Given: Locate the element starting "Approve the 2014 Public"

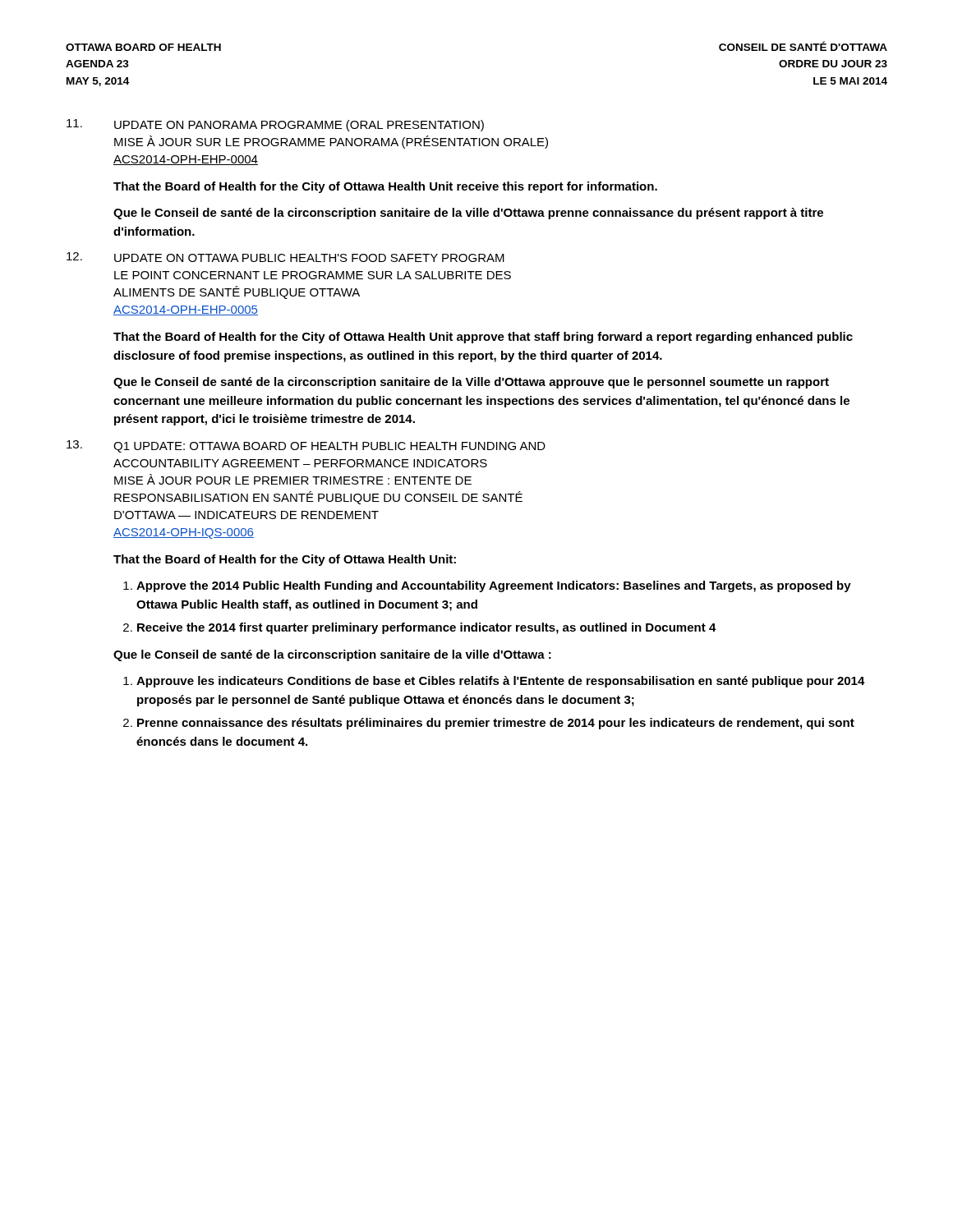Looking at the screenshot, I should [494, 595].
